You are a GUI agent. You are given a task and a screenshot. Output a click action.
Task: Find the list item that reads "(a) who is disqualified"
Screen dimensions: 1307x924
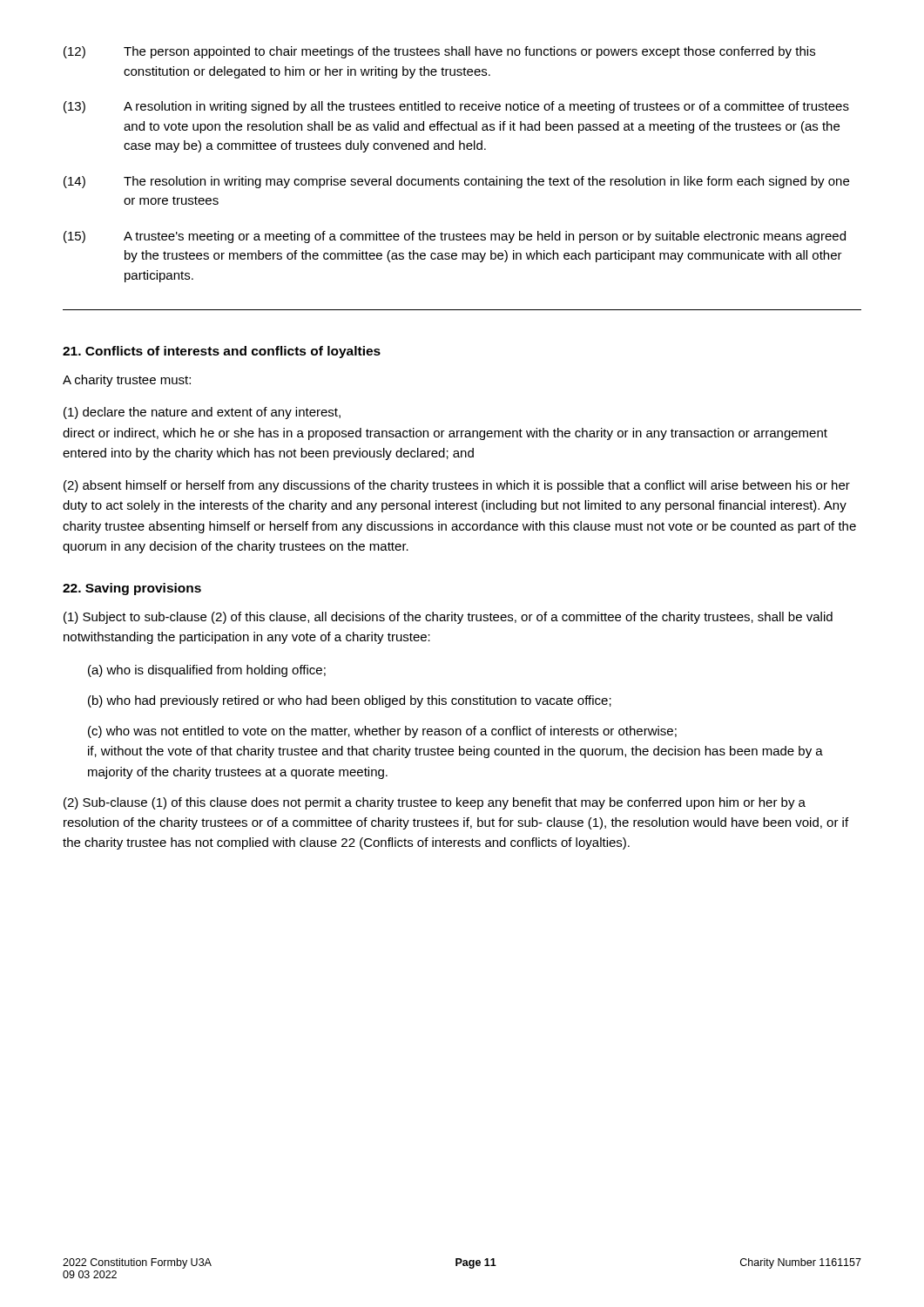click(207, 669)
